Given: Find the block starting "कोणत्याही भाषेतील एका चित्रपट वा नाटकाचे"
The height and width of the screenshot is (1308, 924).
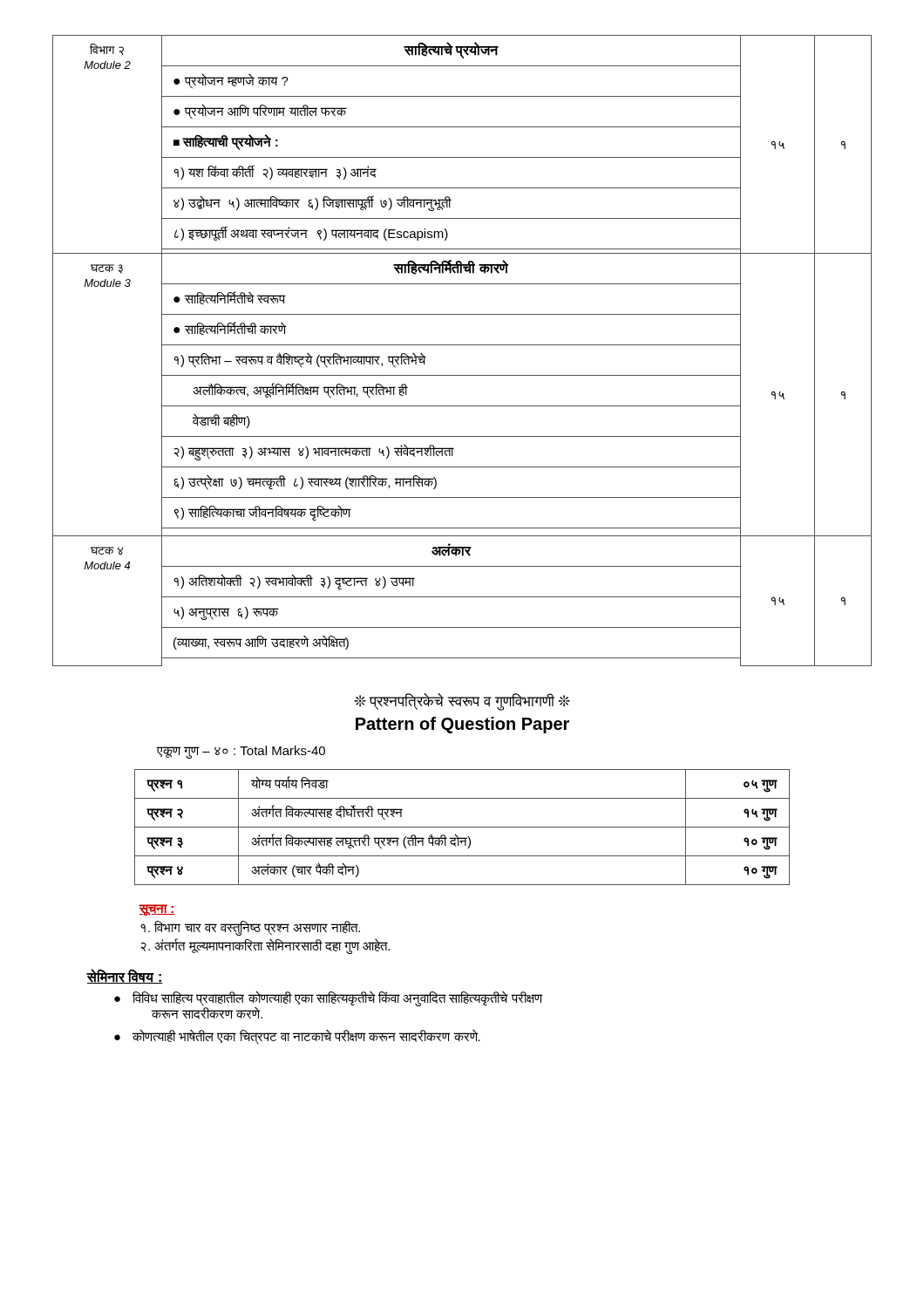Looking at the screenshot, I should click(307, 1036).
